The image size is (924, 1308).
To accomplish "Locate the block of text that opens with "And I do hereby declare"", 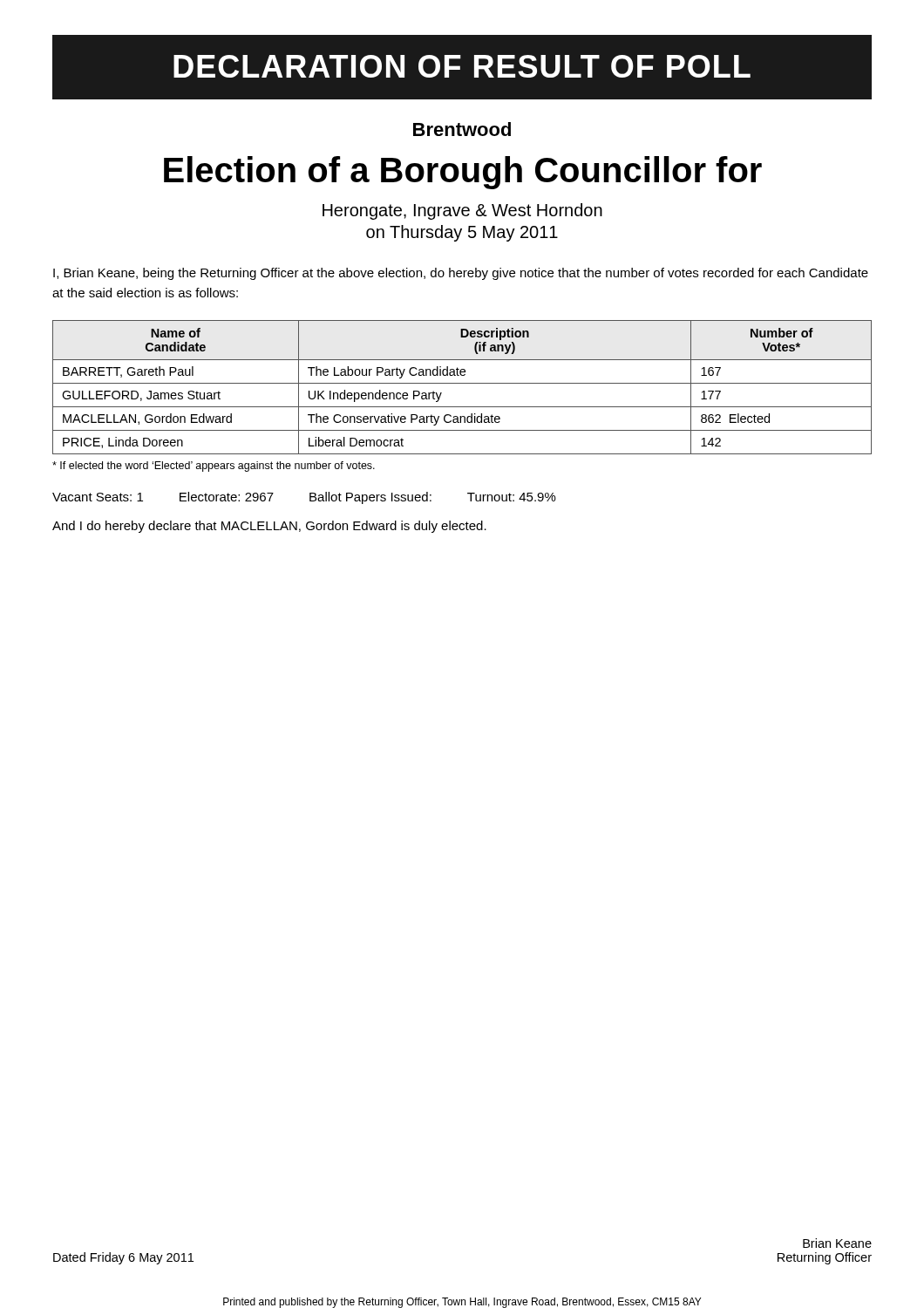I will [x=462, y=525].
